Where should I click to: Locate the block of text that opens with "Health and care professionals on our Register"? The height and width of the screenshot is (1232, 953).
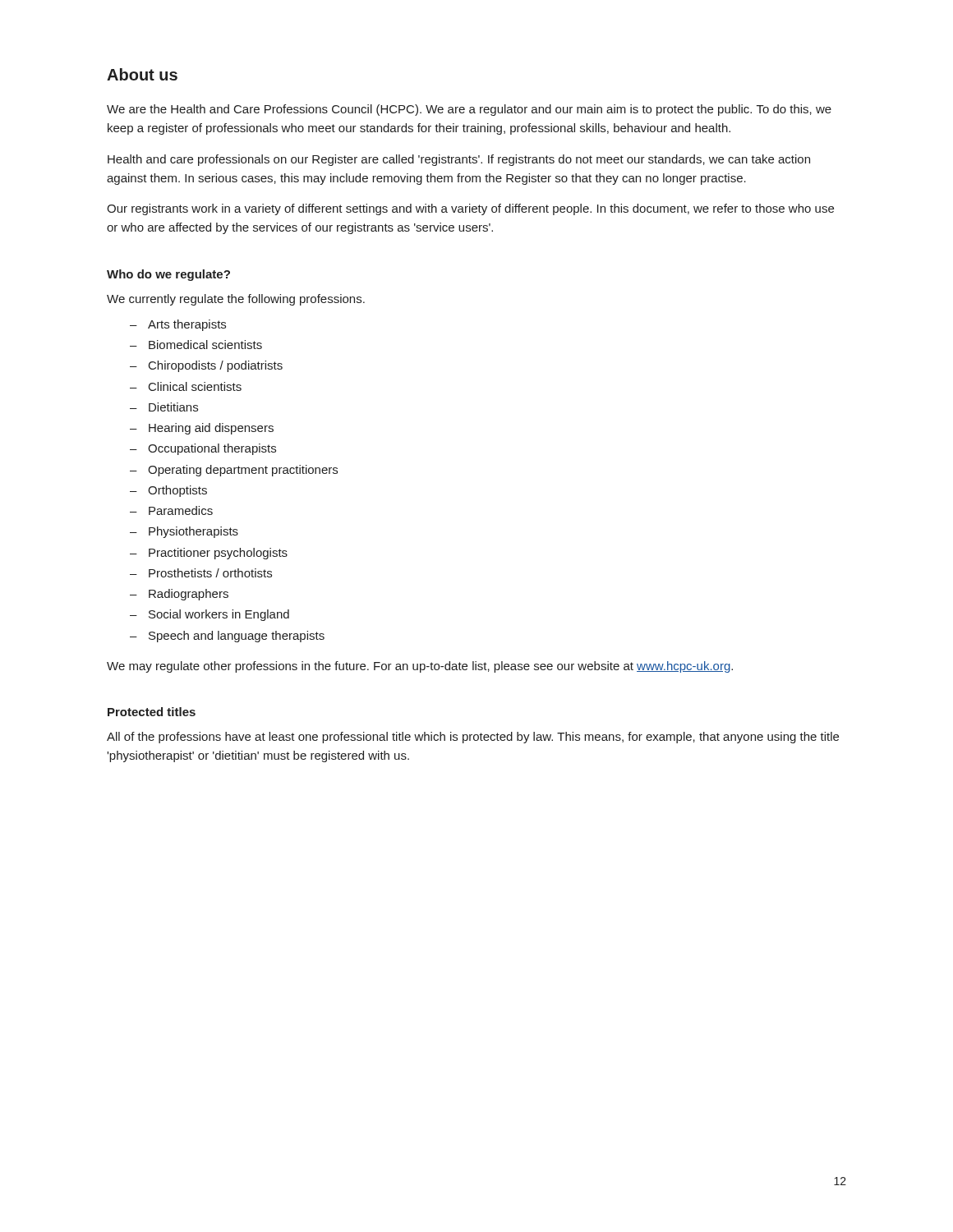459,168
